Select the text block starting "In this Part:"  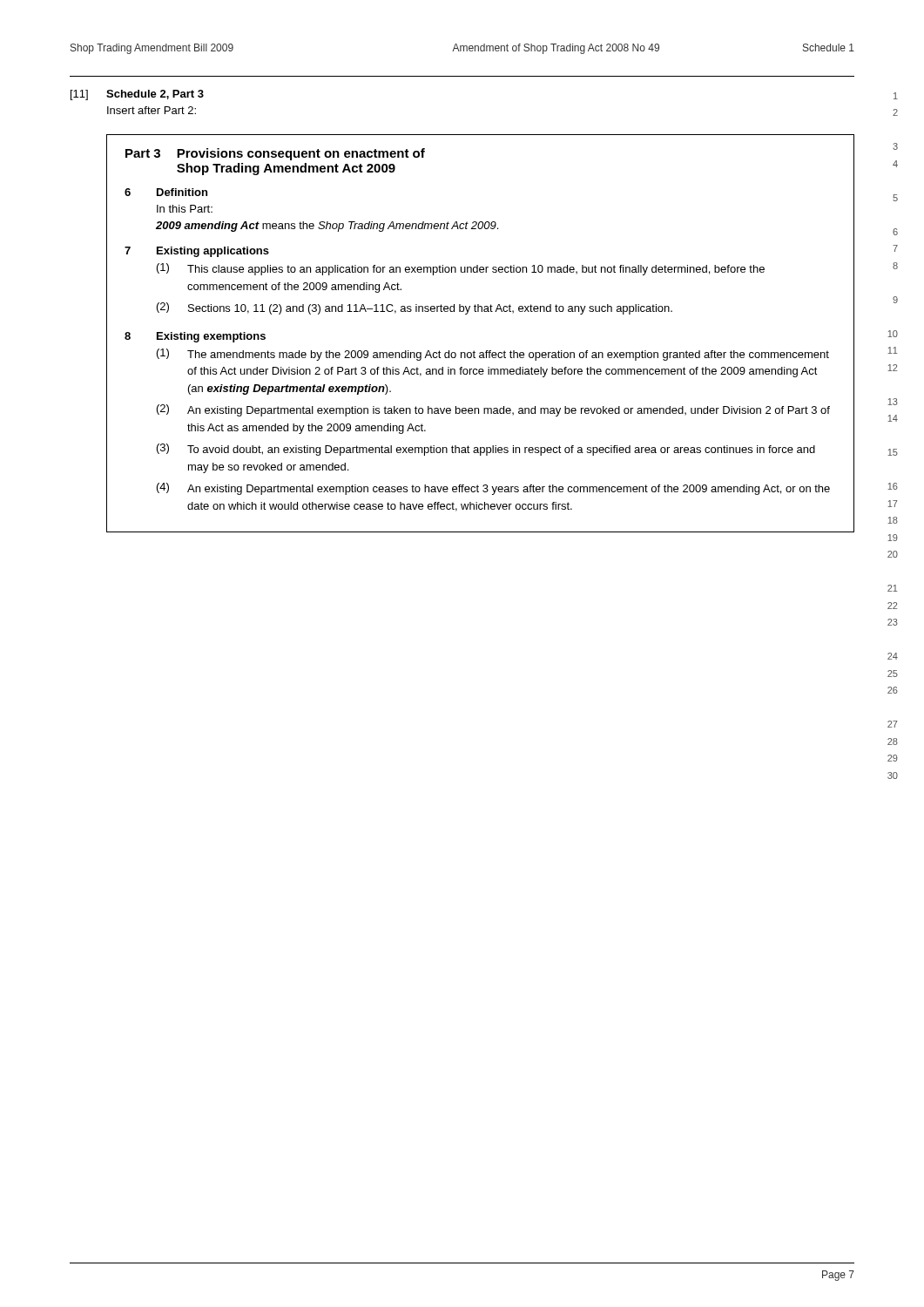(185, 209)
